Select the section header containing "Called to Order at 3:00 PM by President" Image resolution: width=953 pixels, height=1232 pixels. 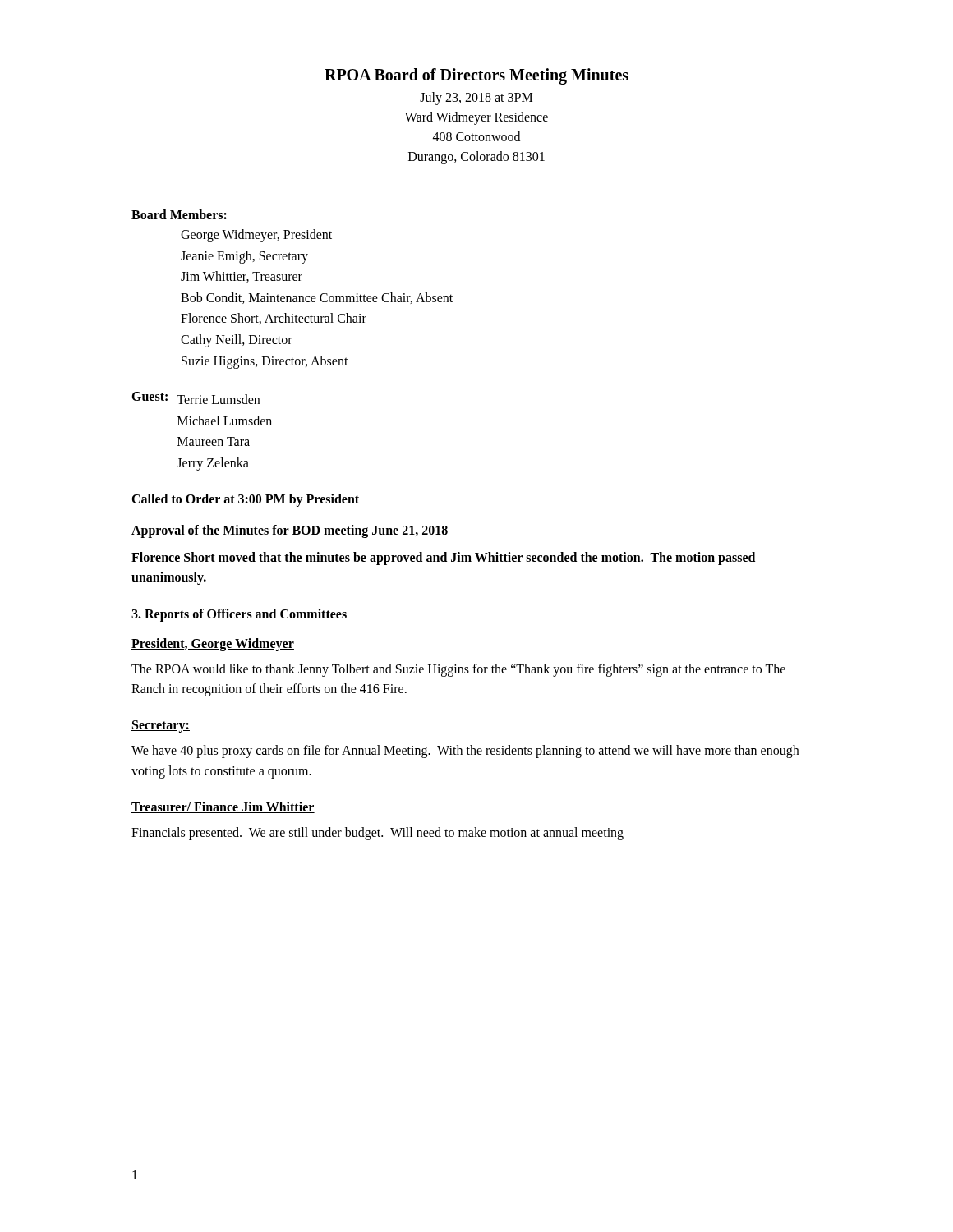pos(245,499)
